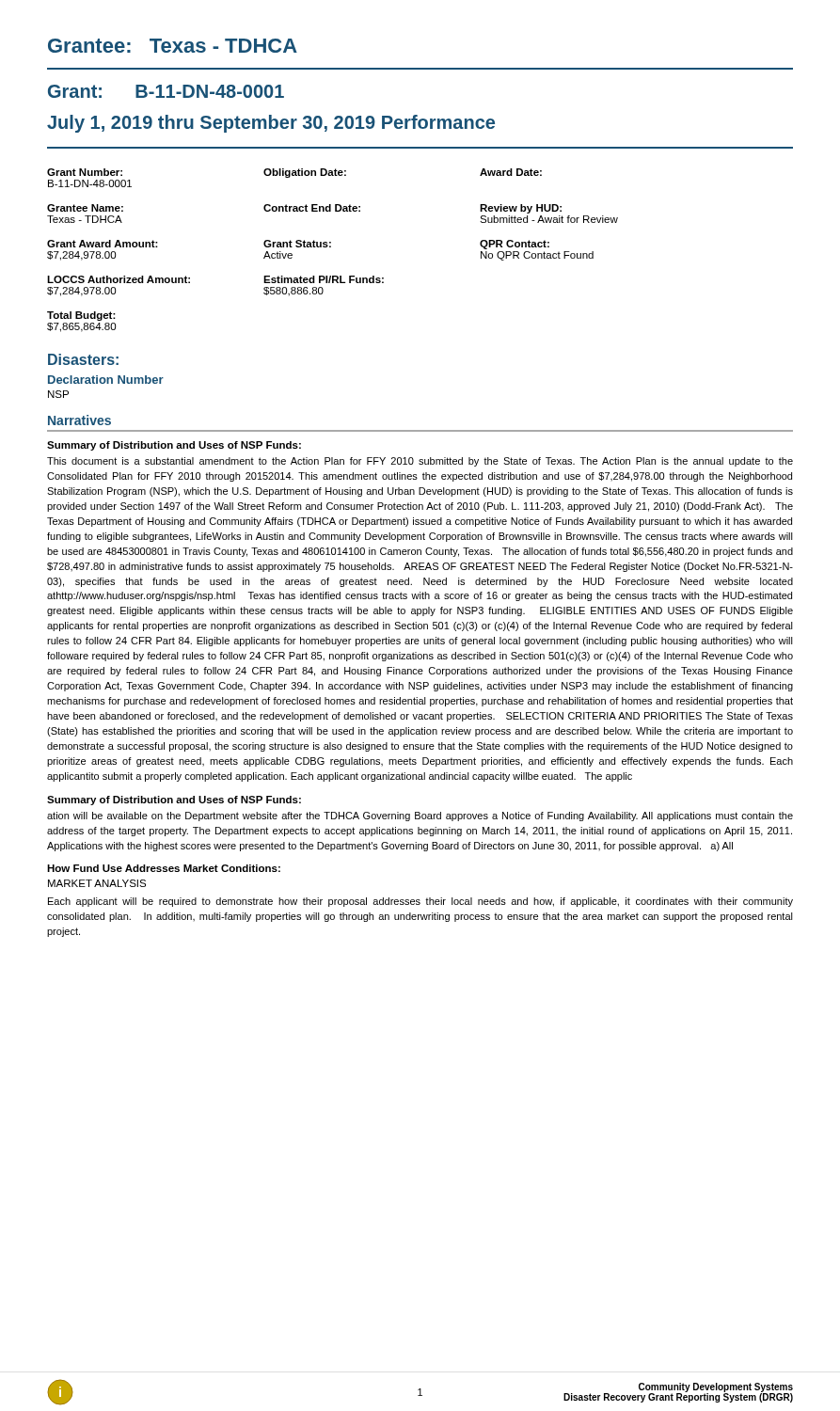Locate the table with the text "Grant Number: B-11-DN-48-0001"
The height and width of the screenshot is (1411, 840).
click(x=420, y=249)
